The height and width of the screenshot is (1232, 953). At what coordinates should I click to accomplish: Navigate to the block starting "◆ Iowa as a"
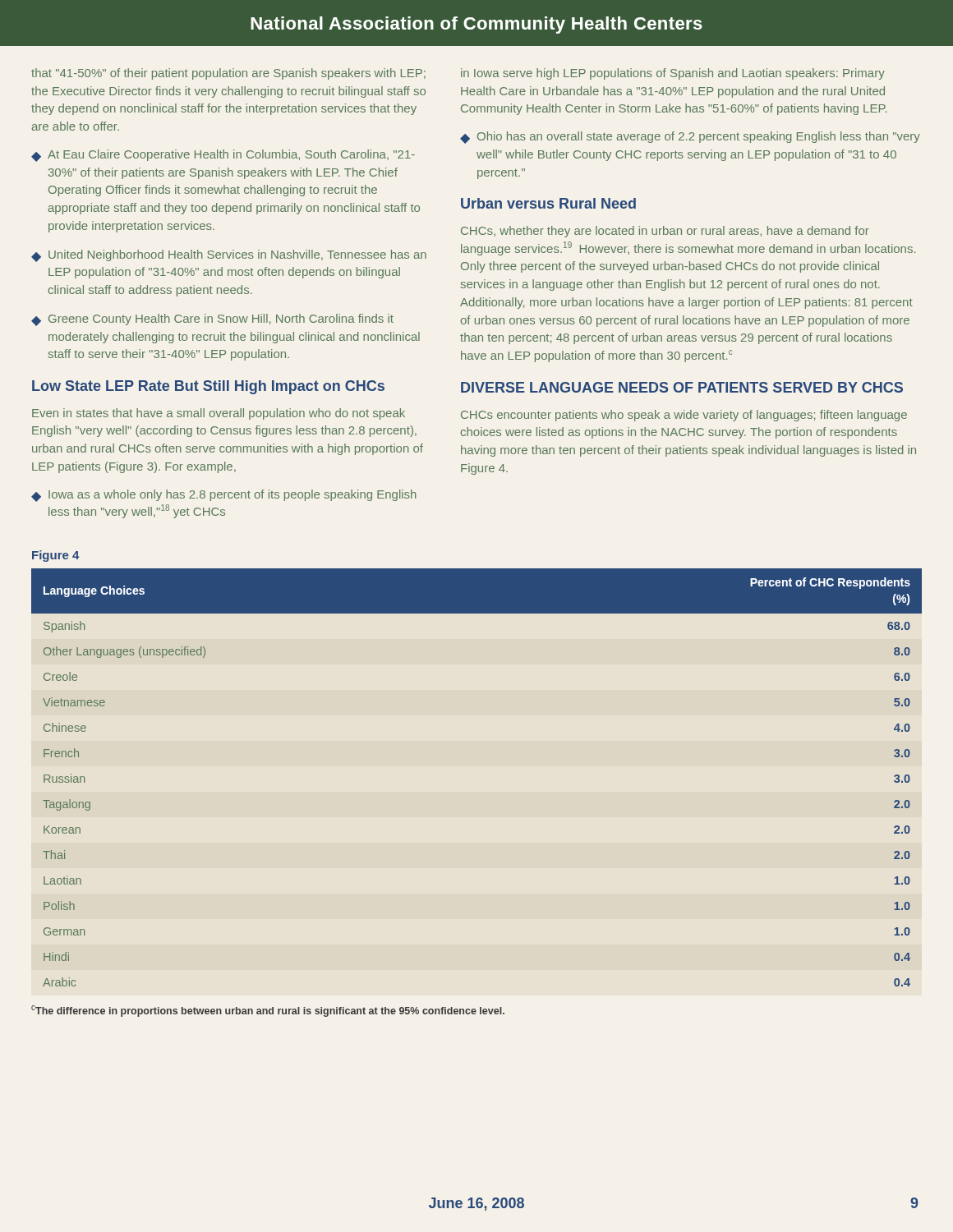click(x=233, y=503)
